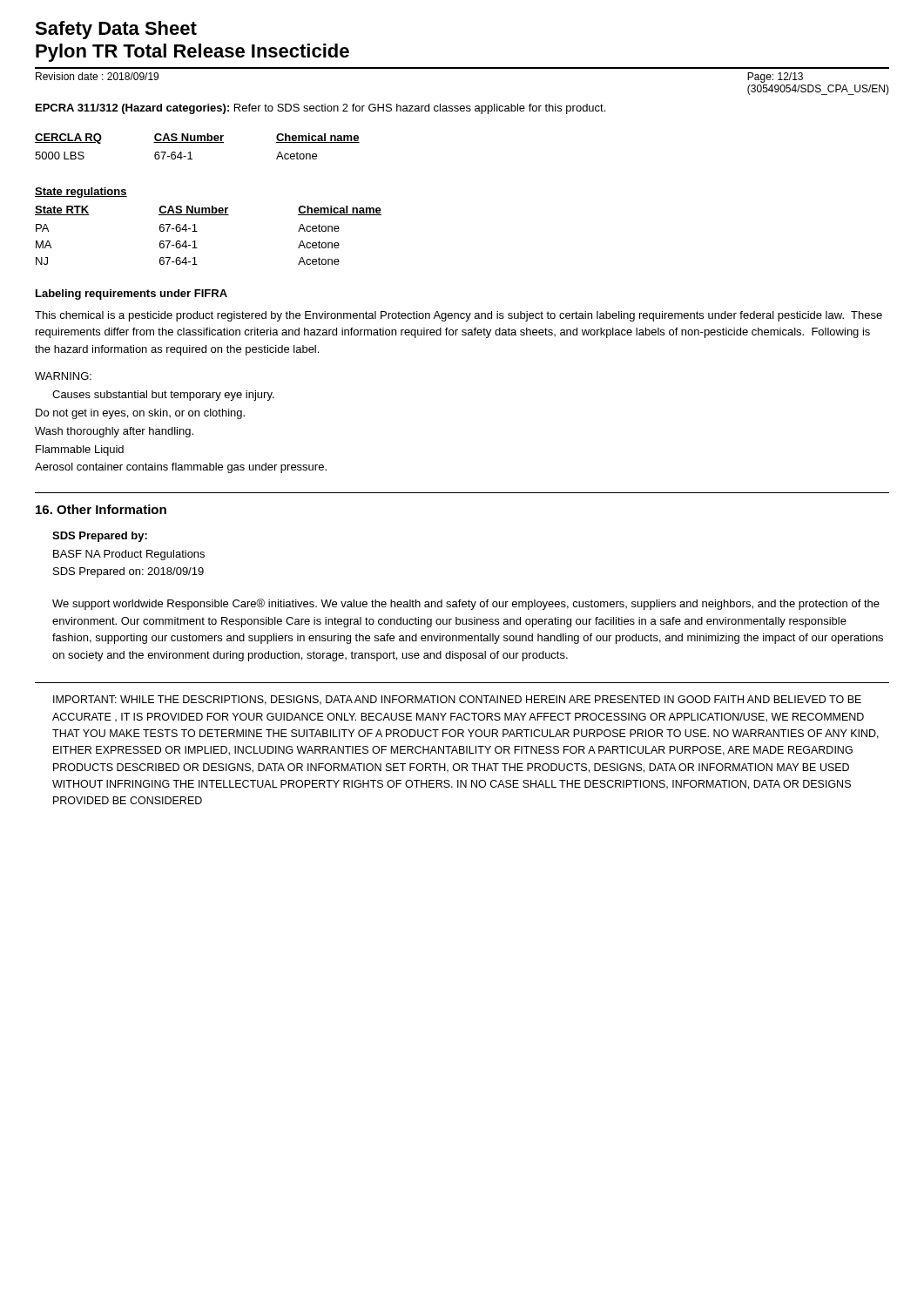Select the section header containing "16. Other Information"
This screenshot has height=1307, width=924.
coord(101,509)
